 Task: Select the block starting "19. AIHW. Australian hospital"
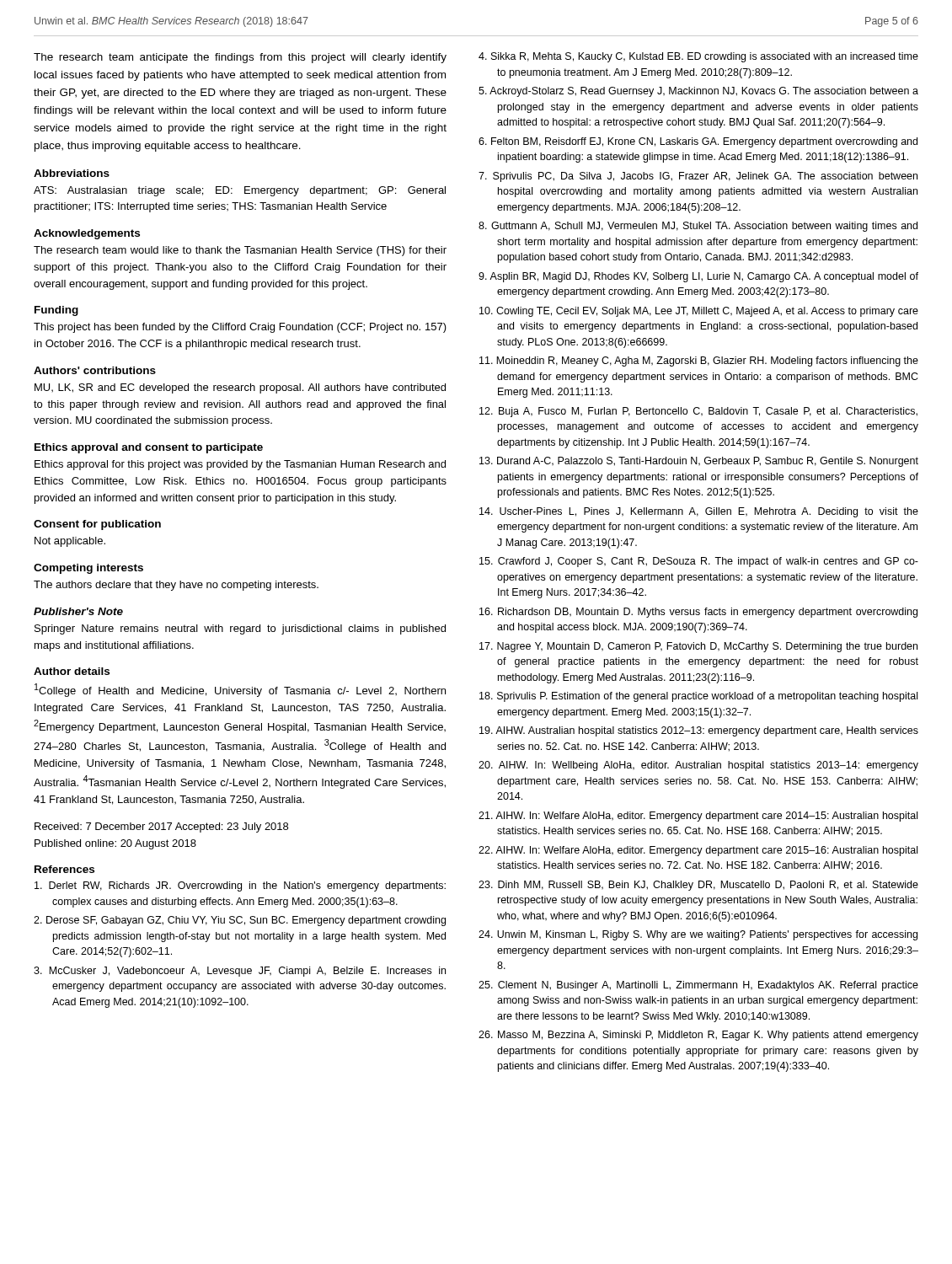tap(698, 738)
